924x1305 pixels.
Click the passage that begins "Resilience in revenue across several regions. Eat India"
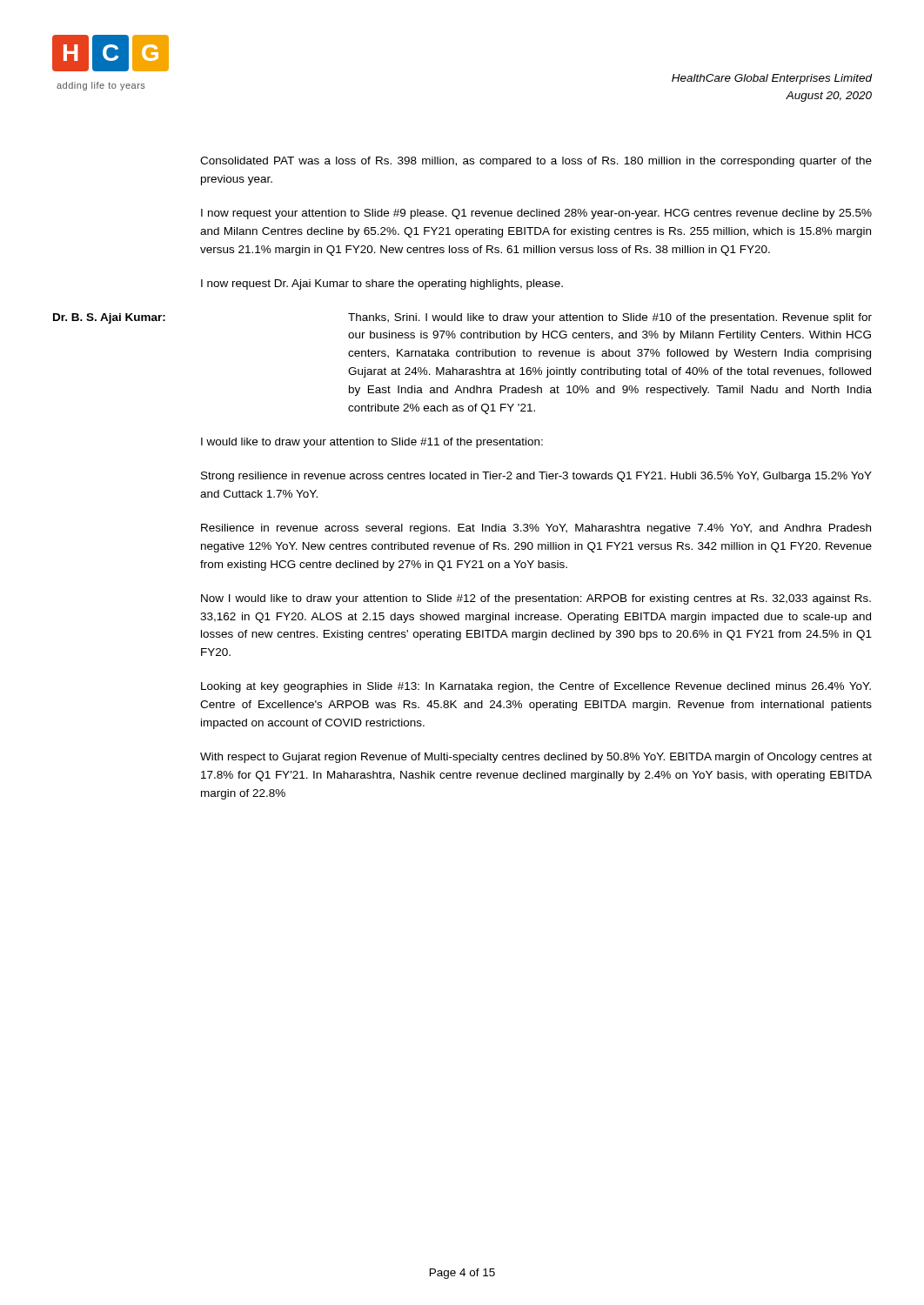tap(536, 546)
